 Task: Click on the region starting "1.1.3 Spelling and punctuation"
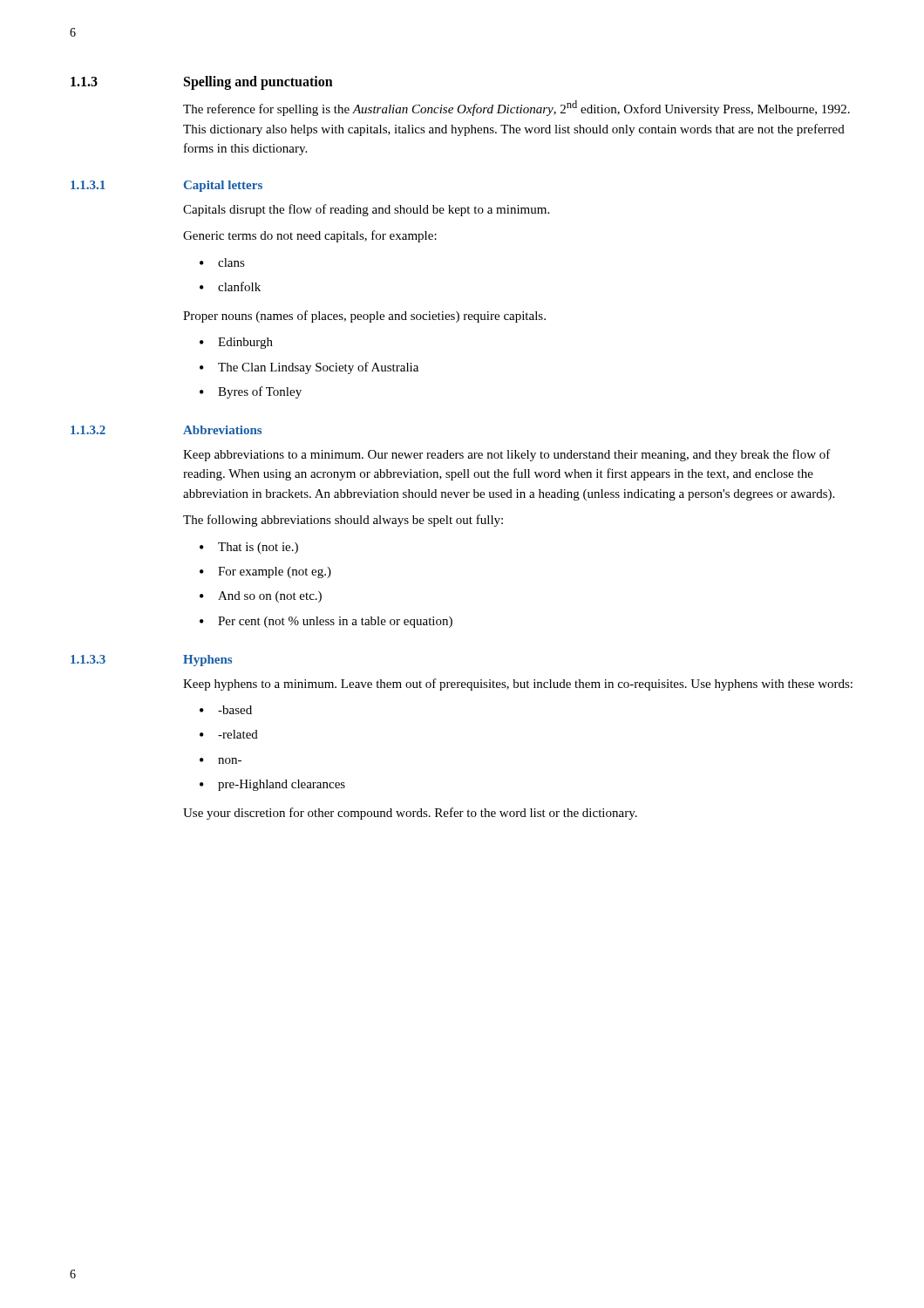201,82
